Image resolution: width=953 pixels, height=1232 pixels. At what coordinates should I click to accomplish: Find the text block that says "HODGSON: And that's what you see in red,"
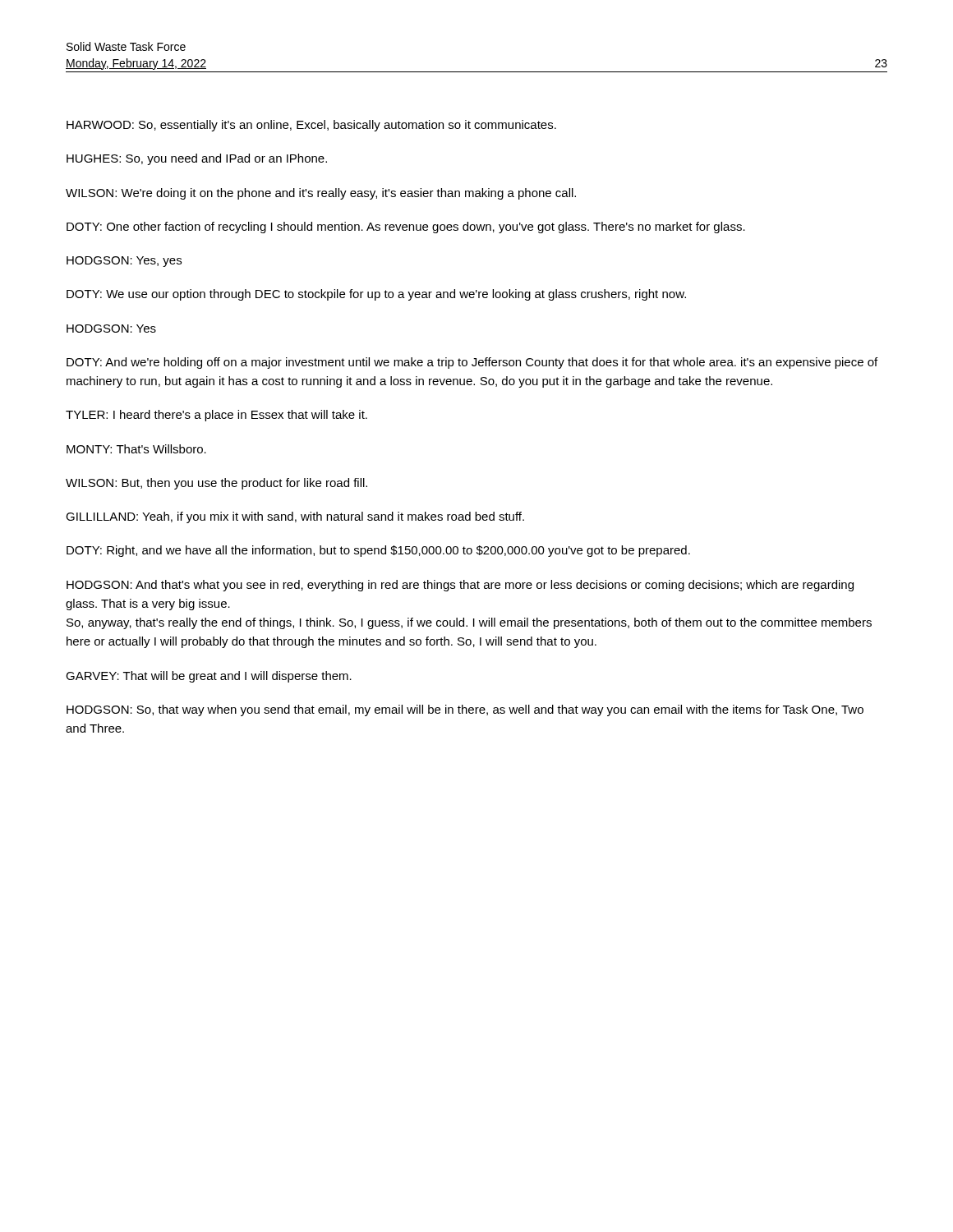coord(469,613)
